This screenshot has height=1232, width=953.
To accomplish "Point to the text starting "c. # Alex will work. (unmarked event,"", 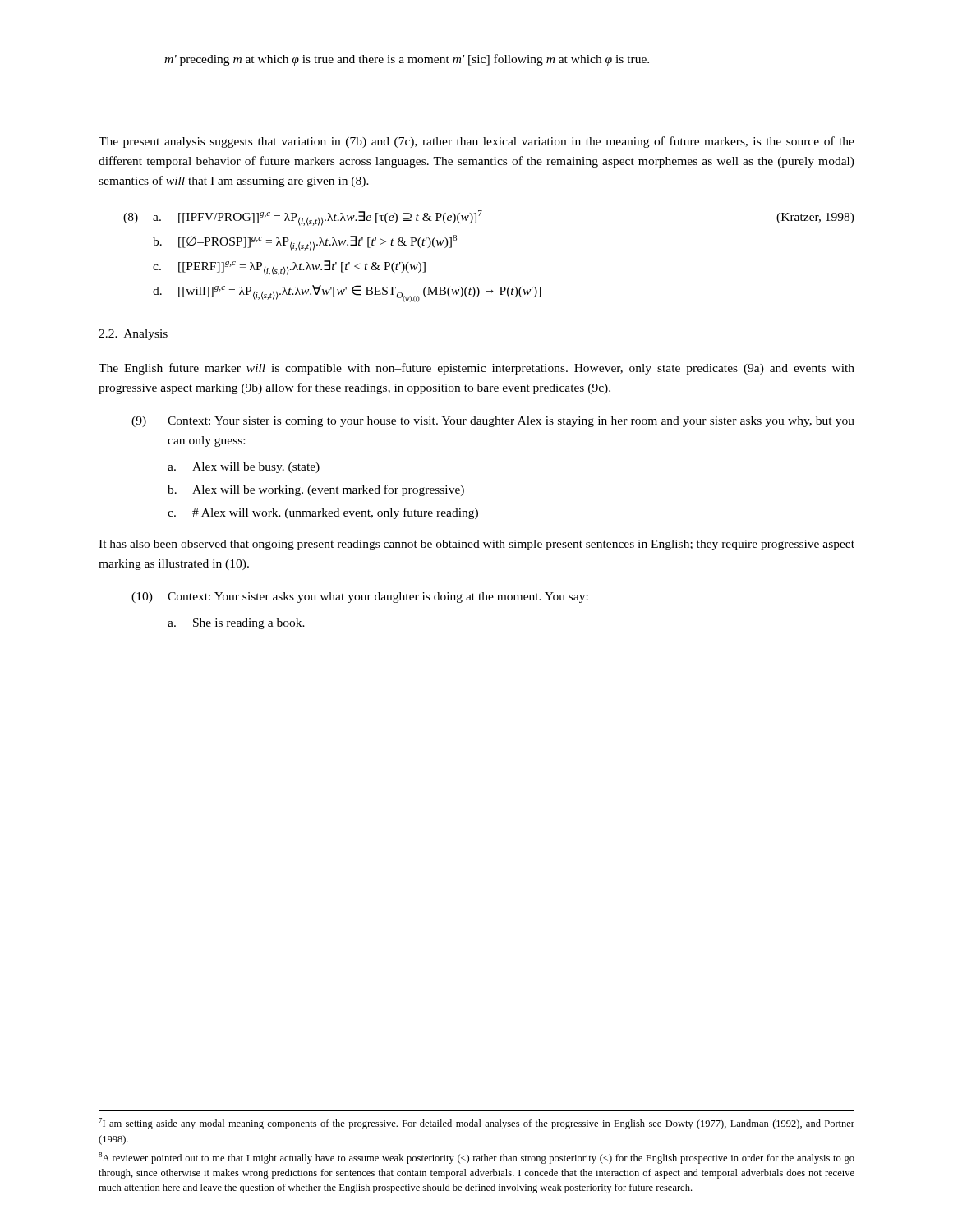I will click(323, 513).
